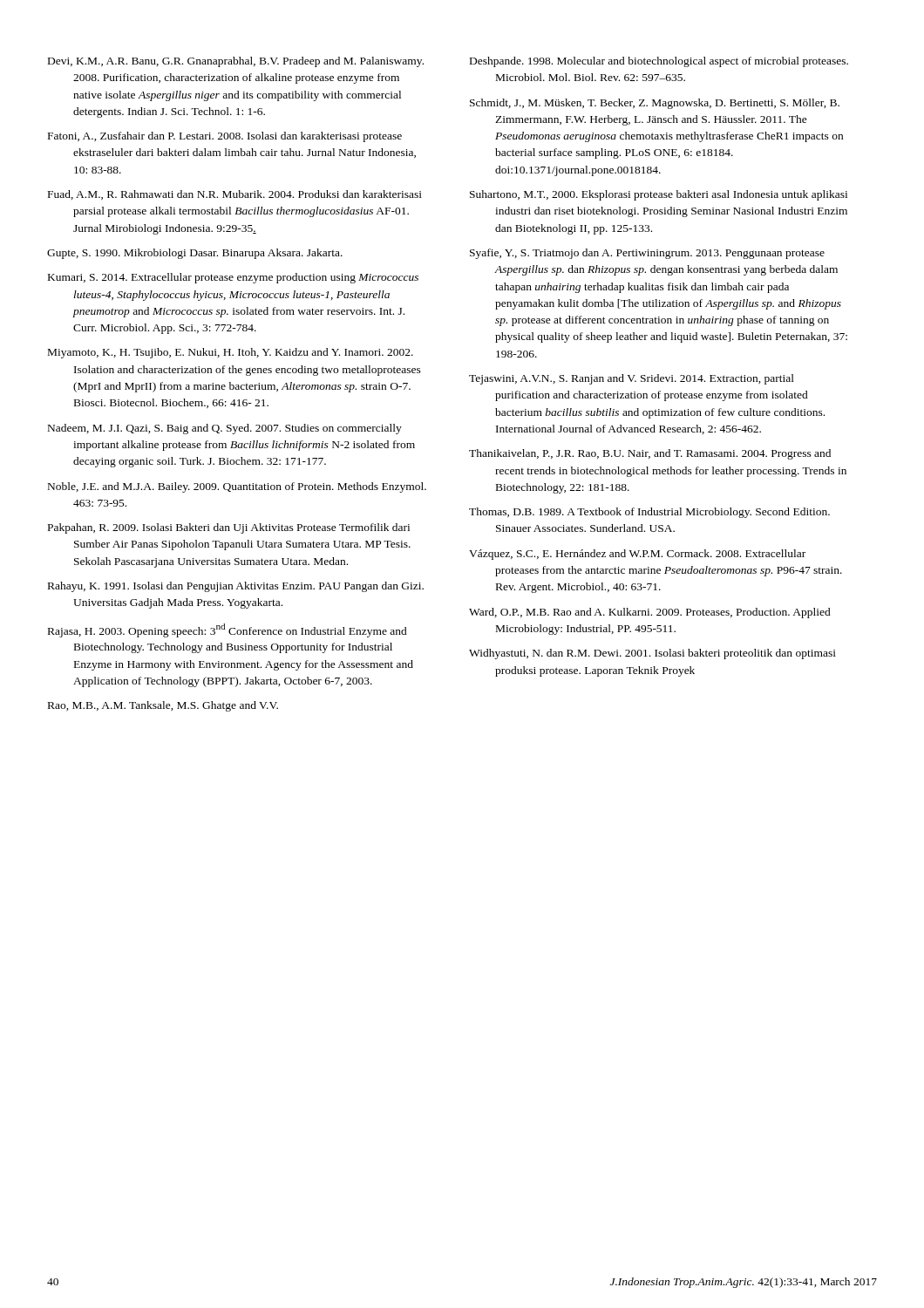This screenshot has width=924, height=1308.
Task: Locate the block of text that opens with "Vázquez, S.C., E."
Action: coord(656,570)
